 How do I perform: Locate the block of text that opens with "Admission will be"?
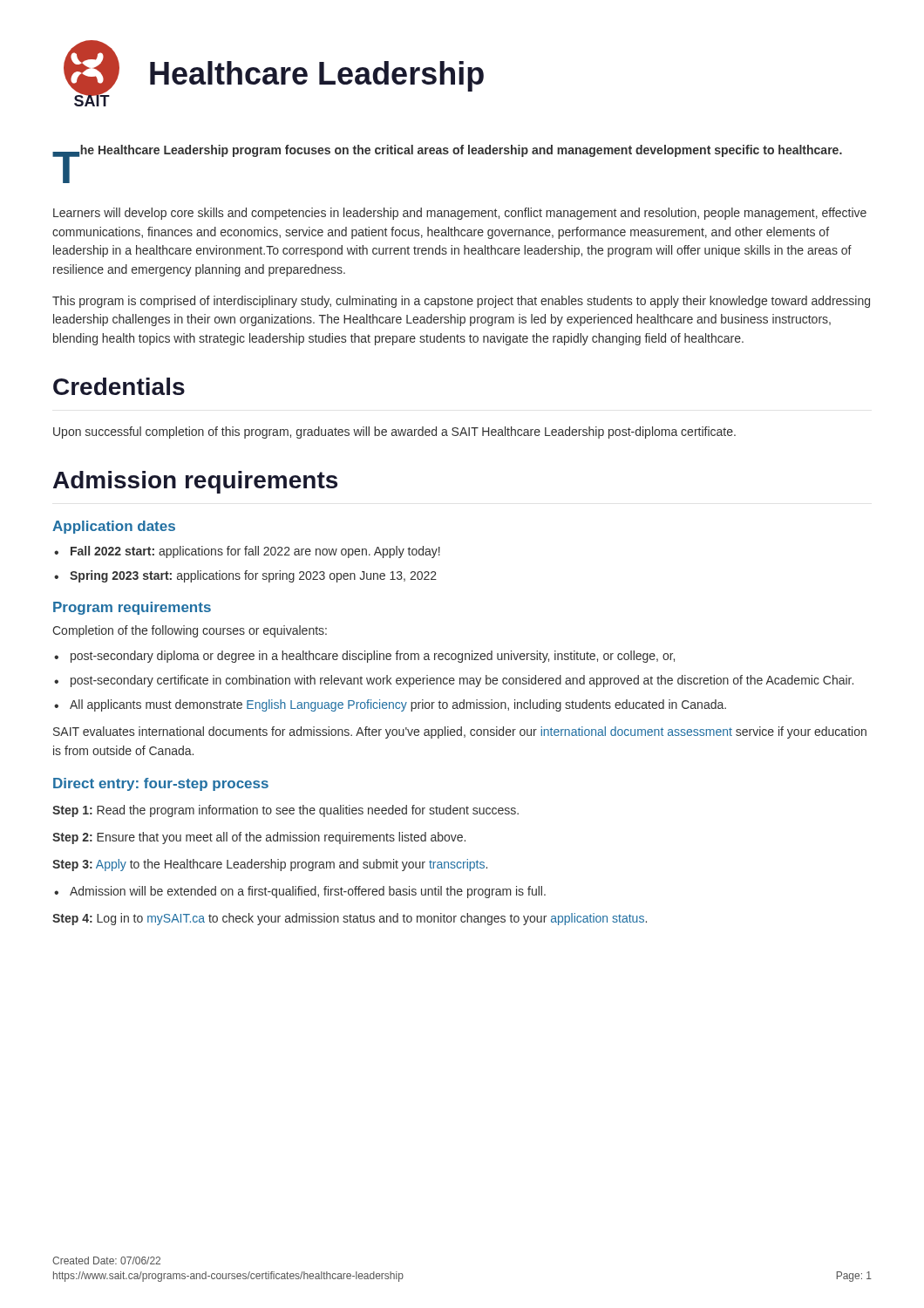click(x=462, y=891)
